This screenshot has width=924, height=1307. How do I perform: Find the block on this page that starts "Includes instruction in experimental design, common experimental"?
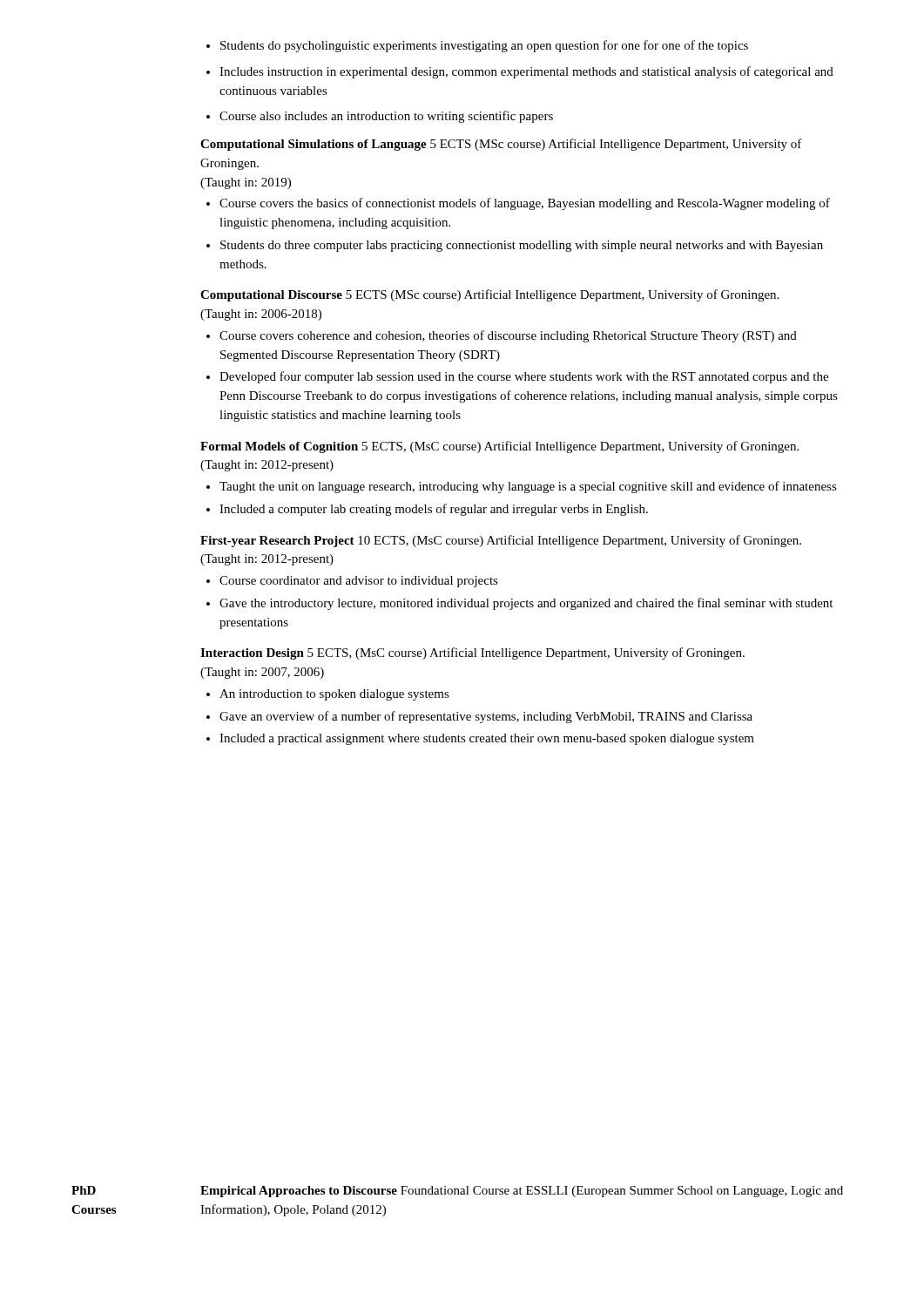click(526, 81)
